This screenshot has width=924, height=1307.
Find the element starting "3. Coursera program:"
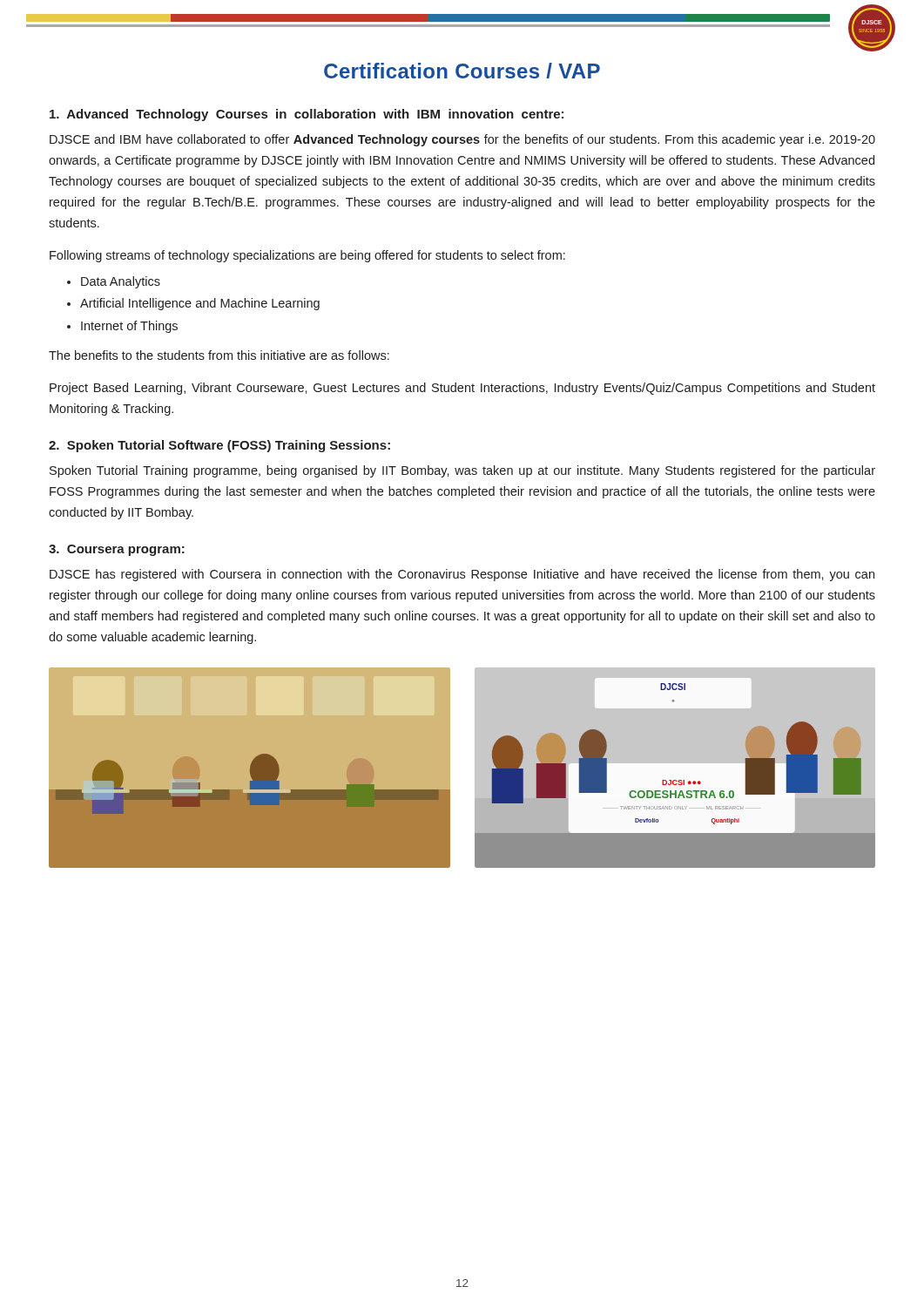click(117, 548)
